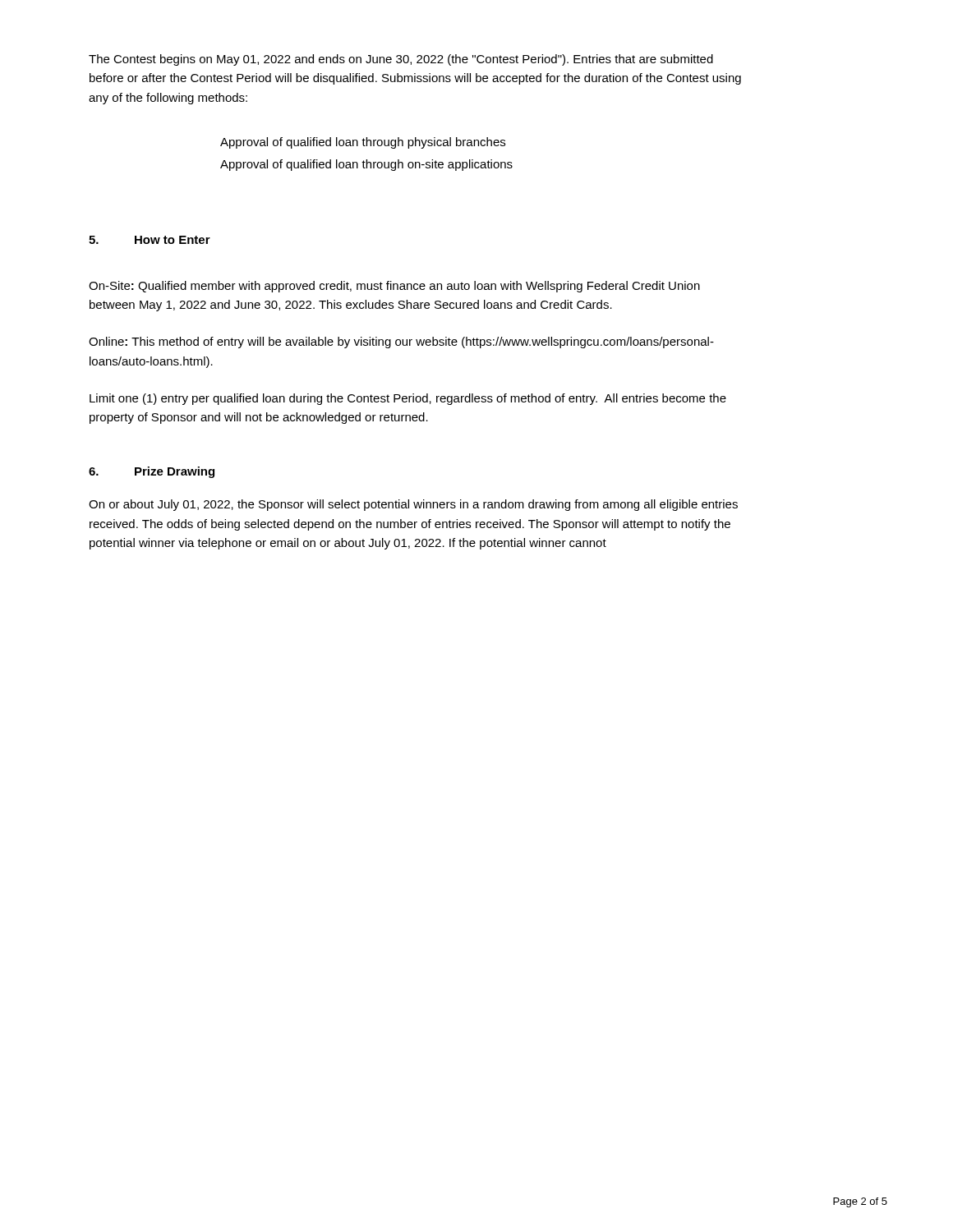Find the section header that reads "6. Prize Drawing"

click(x=152, y=471)
